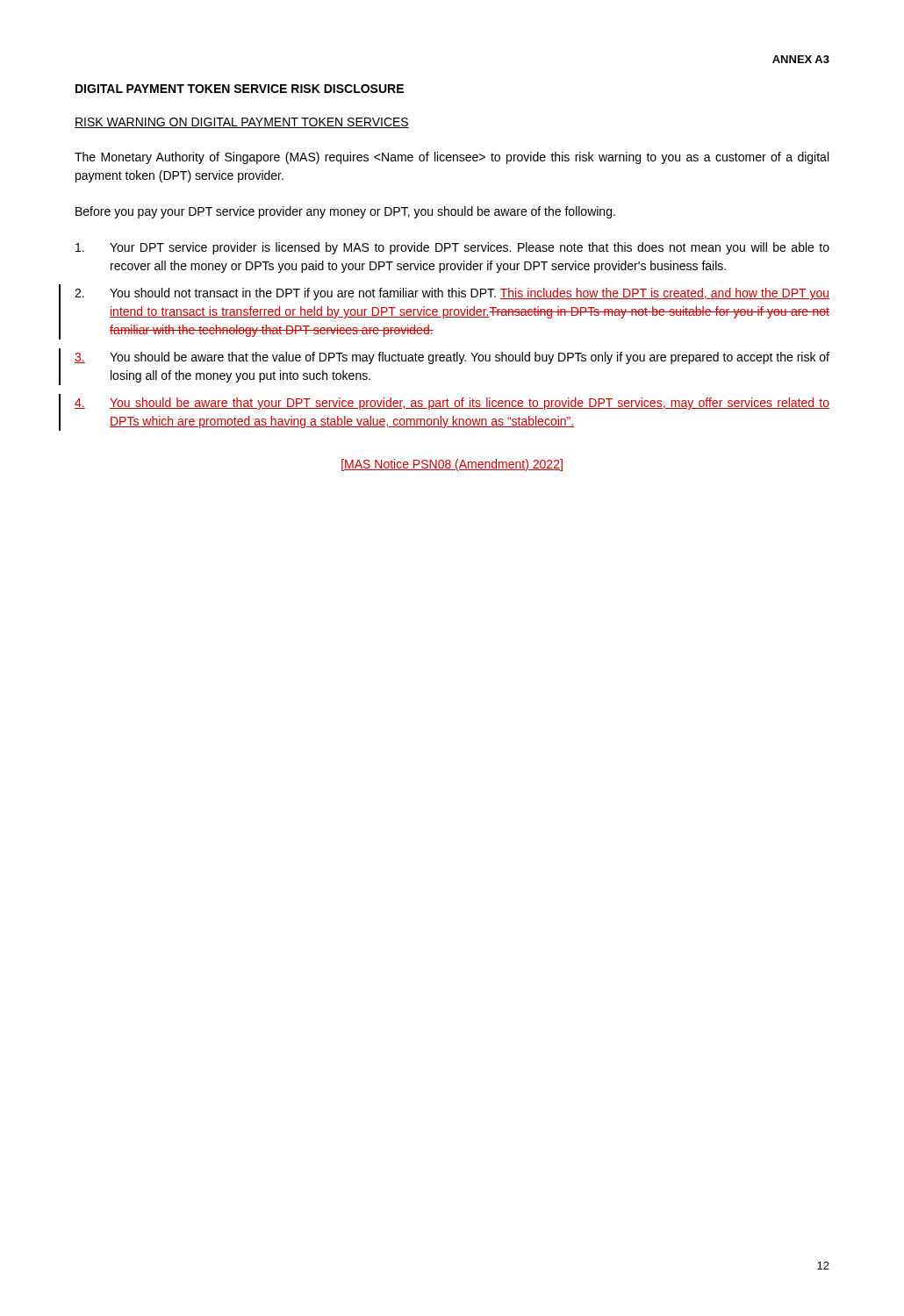
Task: Navigate to the text block starting "3. You should"
Action: click(452, 367)
